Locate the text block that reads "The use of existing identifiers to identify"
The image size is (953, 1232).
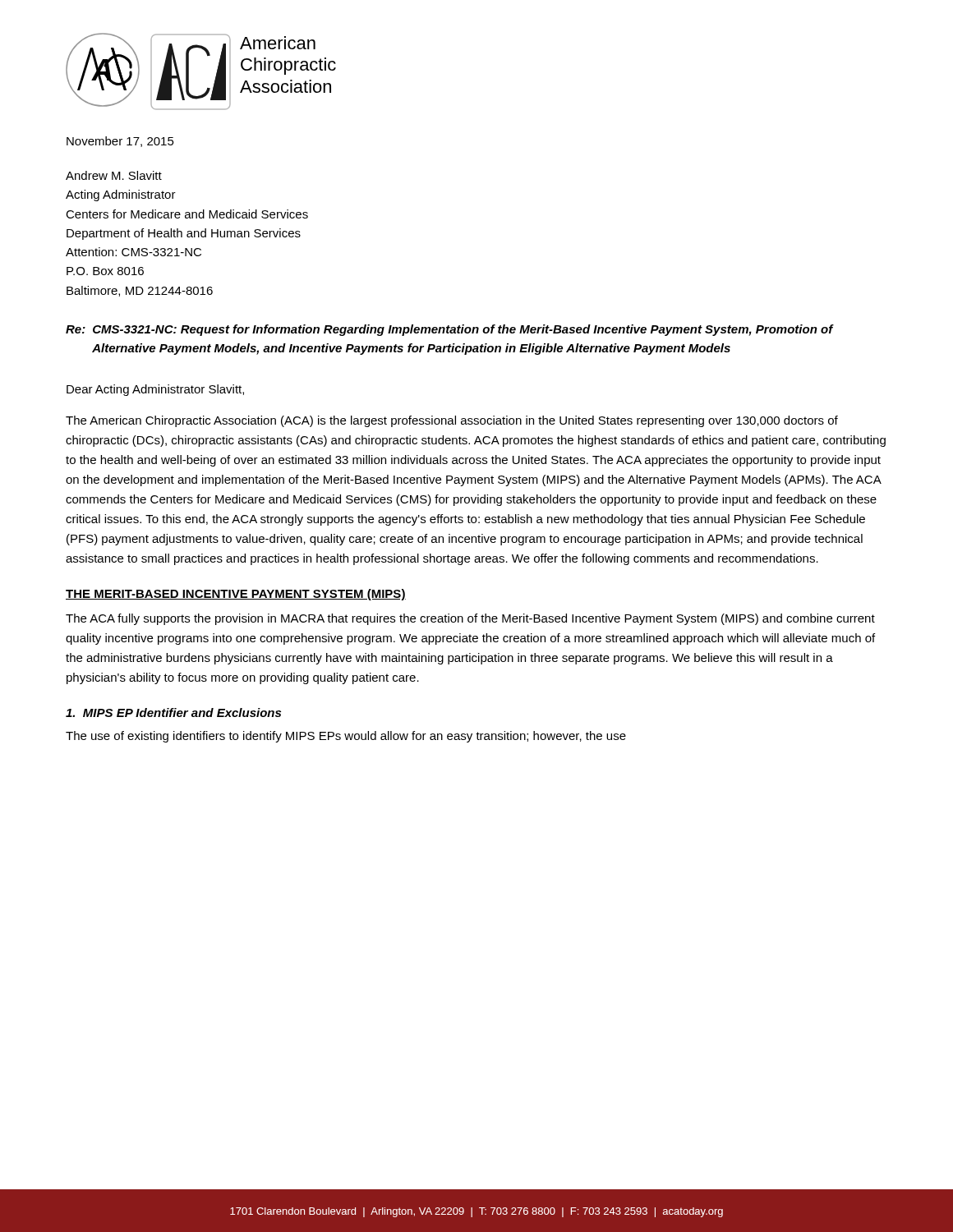(346, 736)
